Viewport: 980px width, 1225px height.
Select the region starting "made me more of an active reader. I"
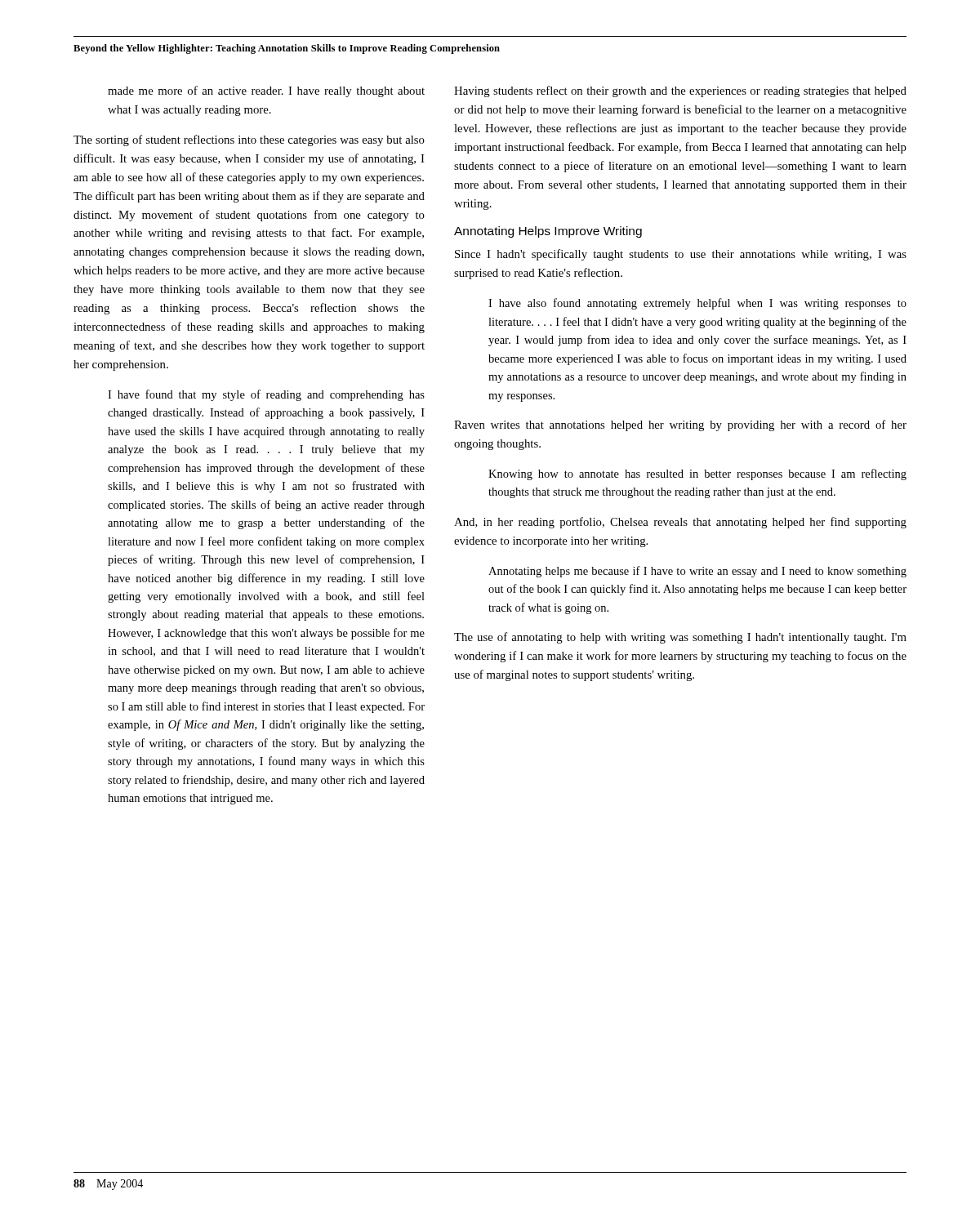tap(266, 100)
